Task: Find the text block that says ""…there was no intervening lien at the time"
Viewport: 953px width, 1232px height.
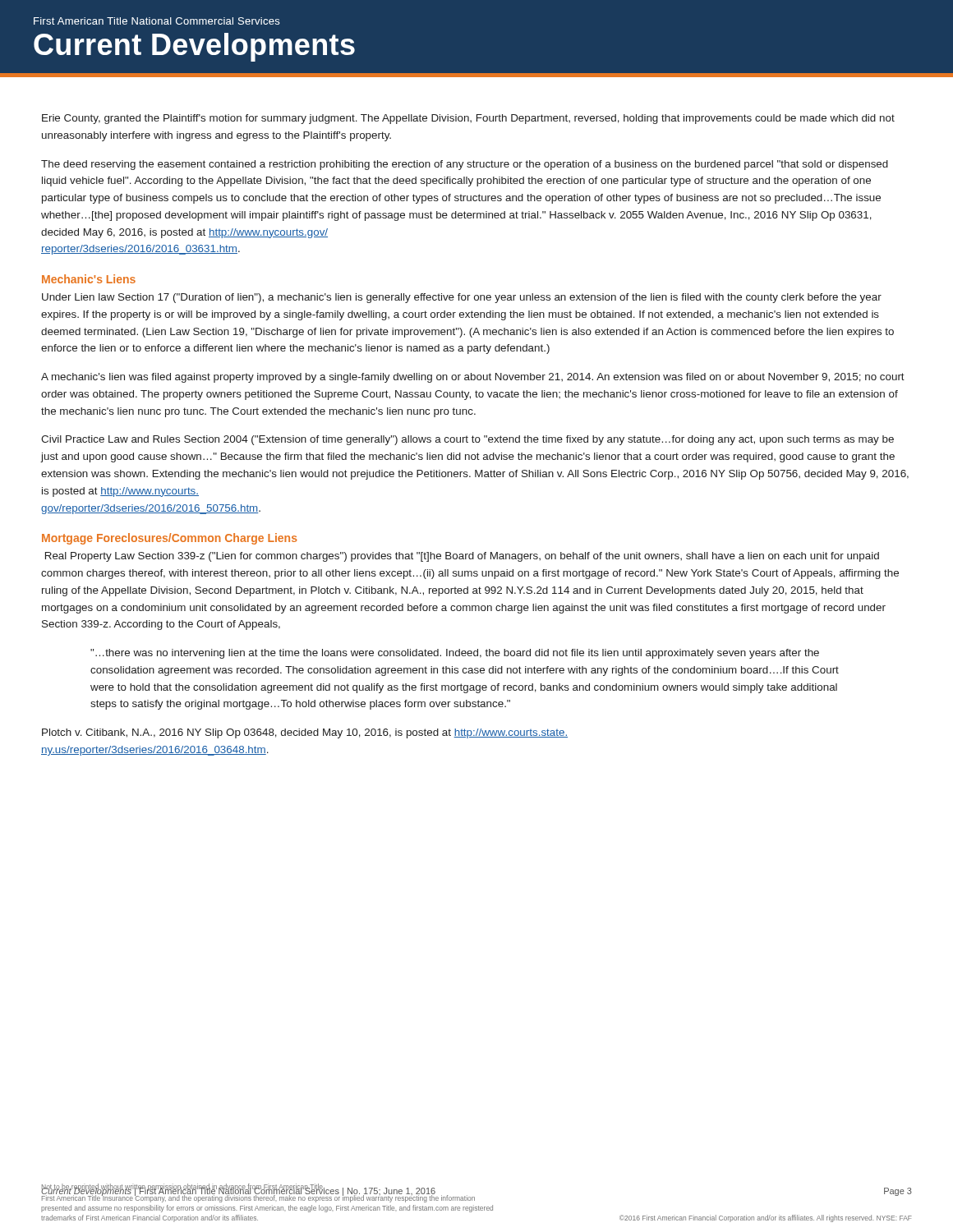Action: (x=464, y=678)
